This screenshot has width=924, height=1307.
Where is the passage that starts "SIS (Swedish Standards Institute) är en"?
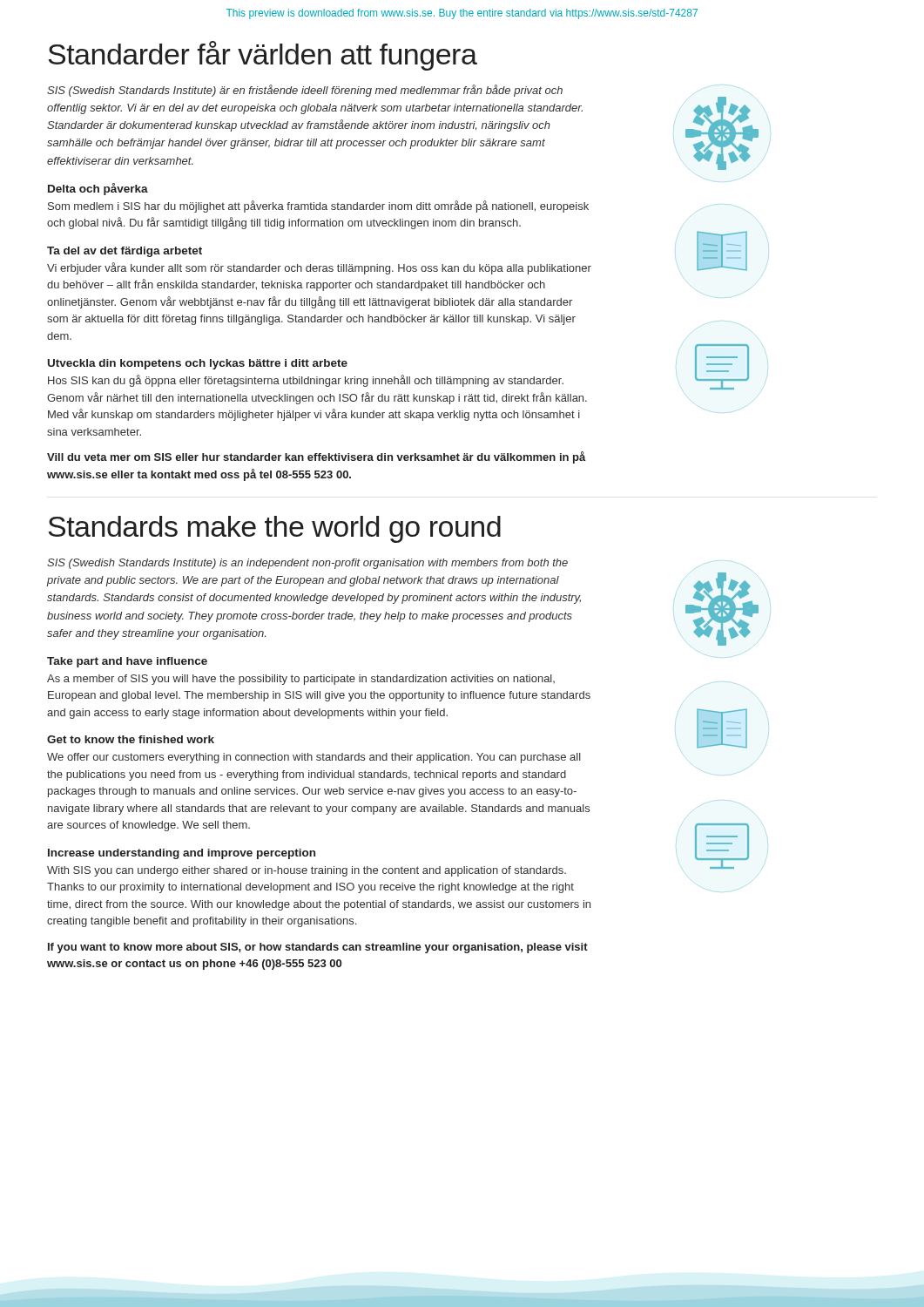click(316, 125)
